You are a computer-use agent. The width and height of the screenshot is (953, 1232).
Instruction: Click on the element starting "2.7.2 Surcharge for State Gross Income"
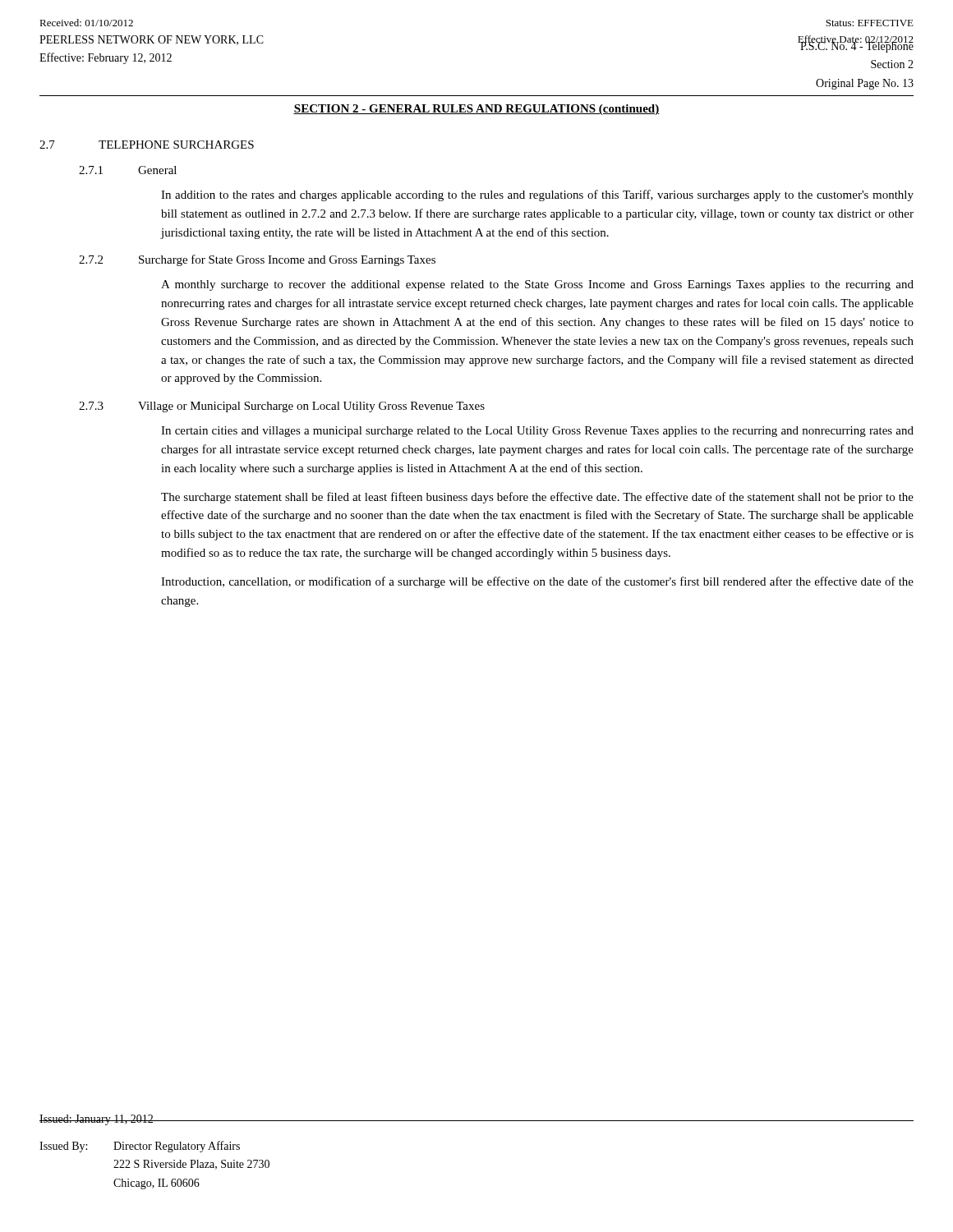[257, 260]
